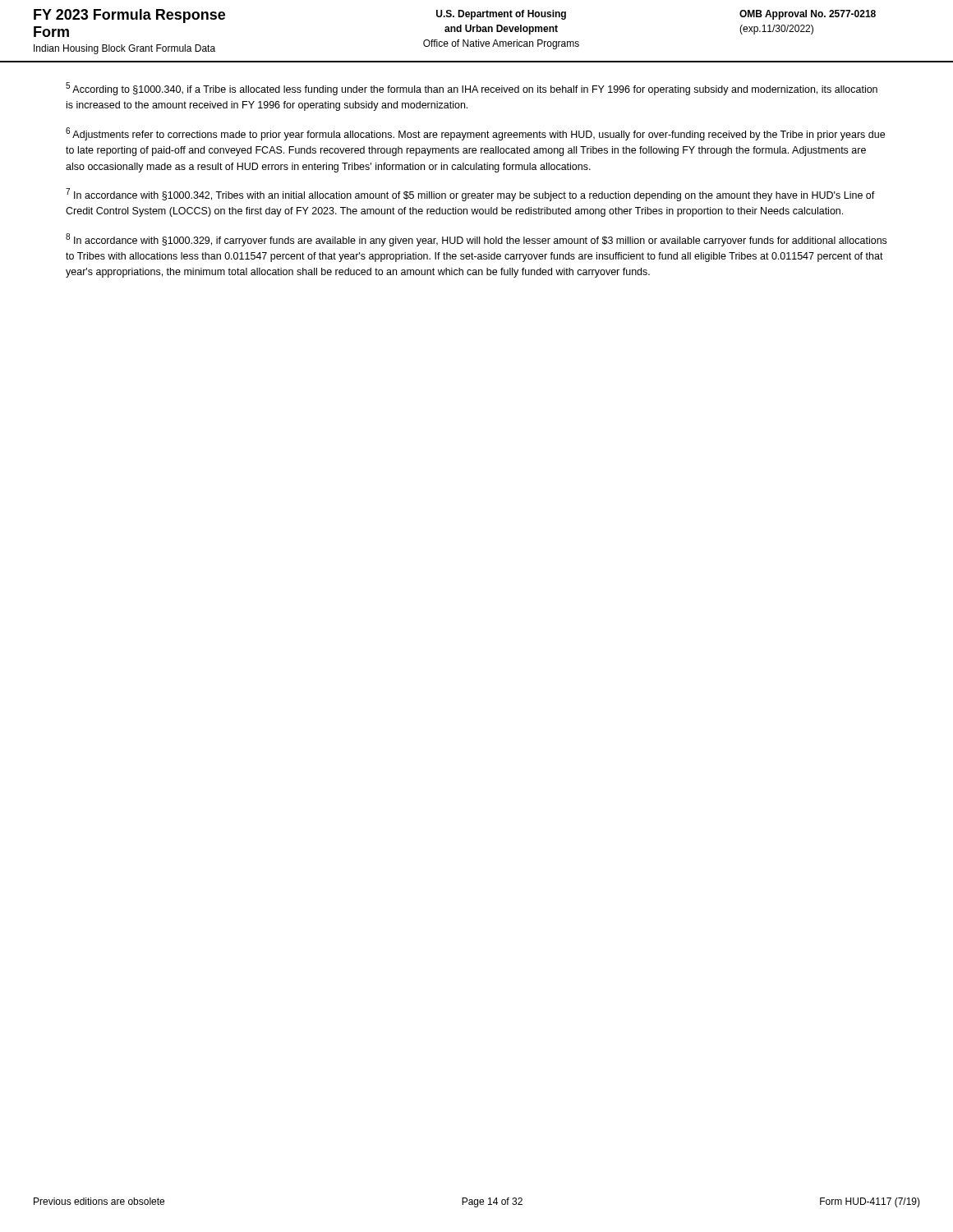Click on the text block starting "8 In accordance with §1000.329, if carryover funds"
The width and height of the screenshot is (953, 1232).
pos(476,255)
